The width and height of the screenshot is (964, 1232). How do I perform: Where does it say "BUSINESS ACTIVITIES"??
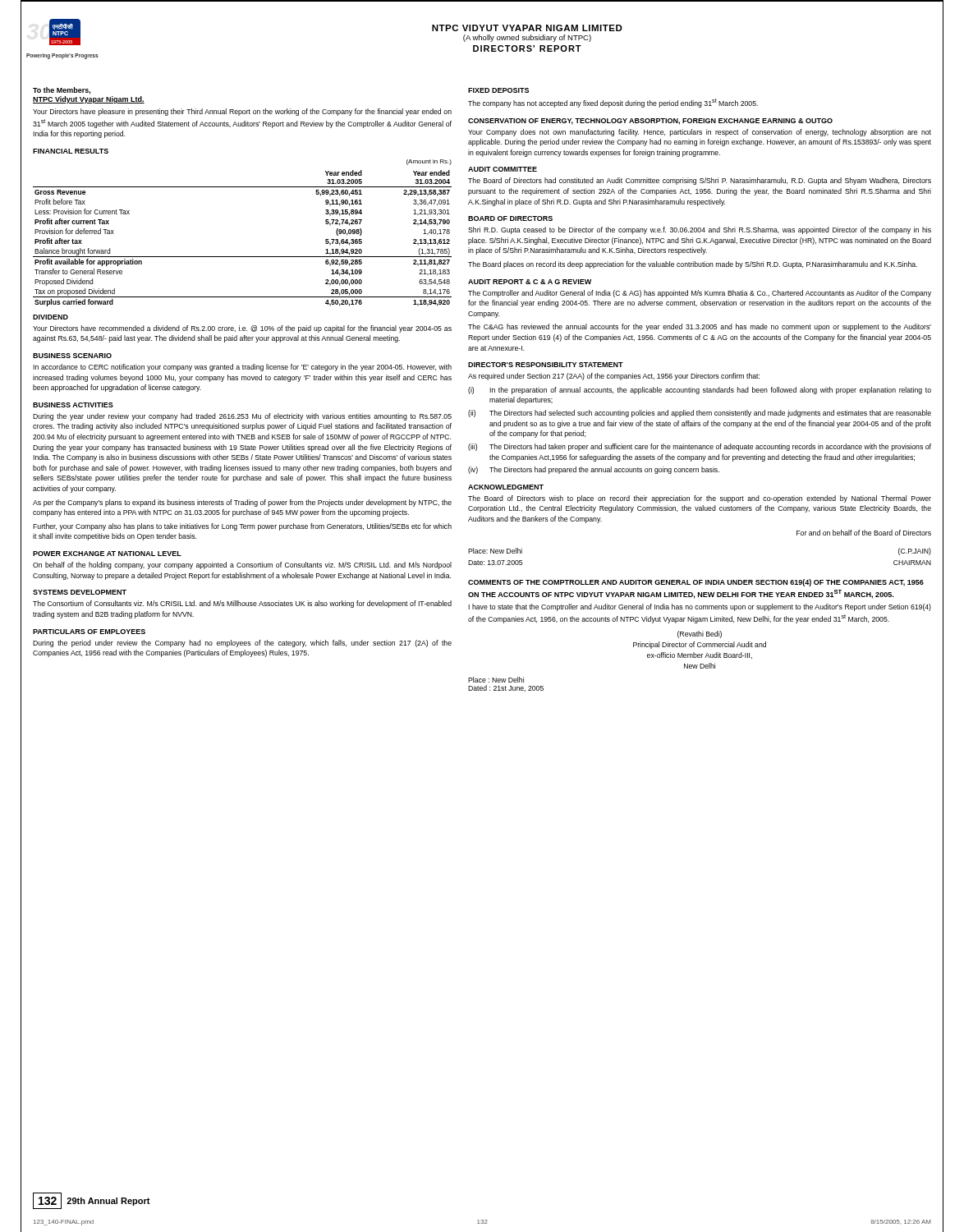pyautogui.click(x=73, y=405)
